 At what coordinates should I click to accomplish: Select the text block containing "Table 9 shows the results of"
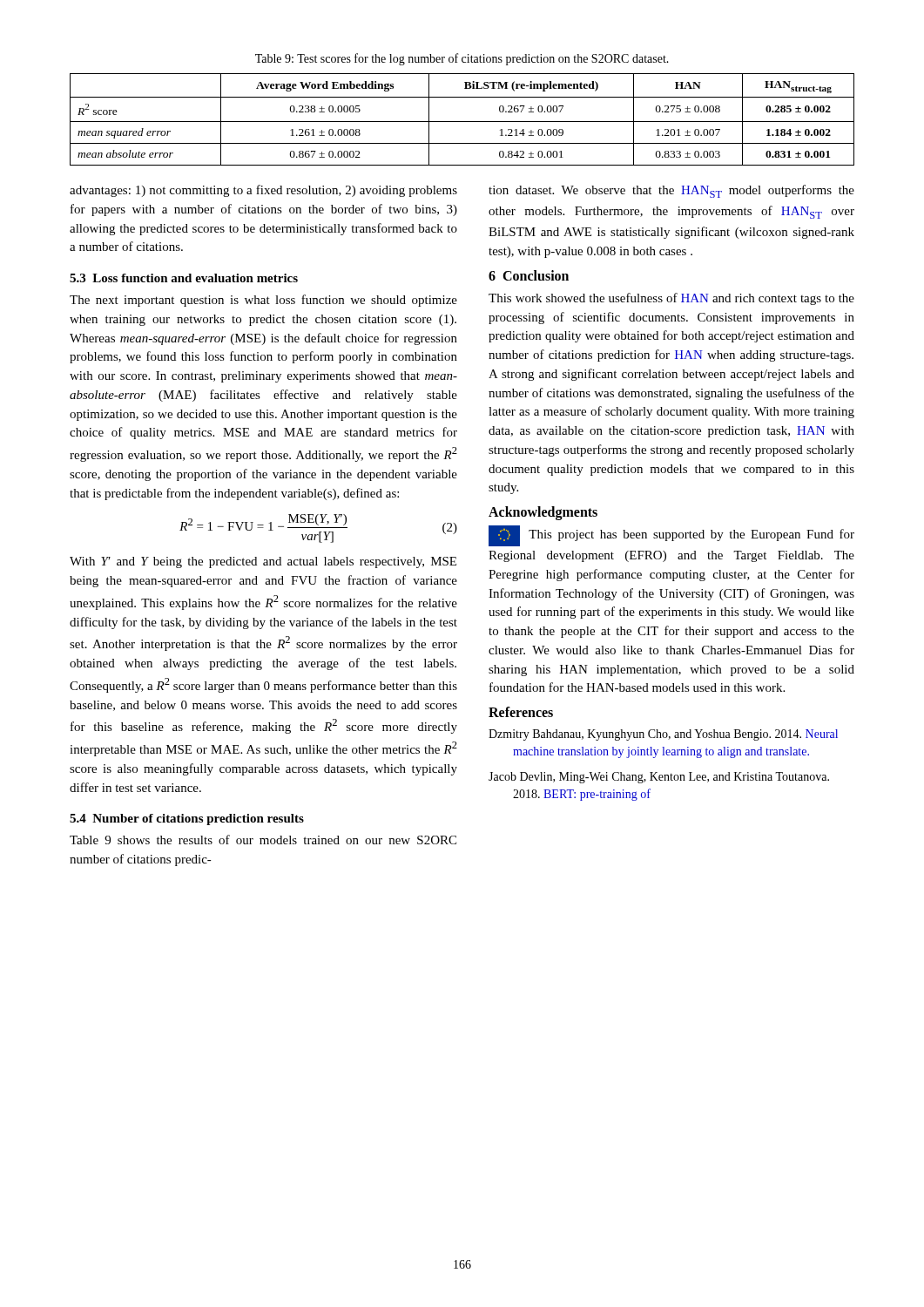[x=263, y=851]
